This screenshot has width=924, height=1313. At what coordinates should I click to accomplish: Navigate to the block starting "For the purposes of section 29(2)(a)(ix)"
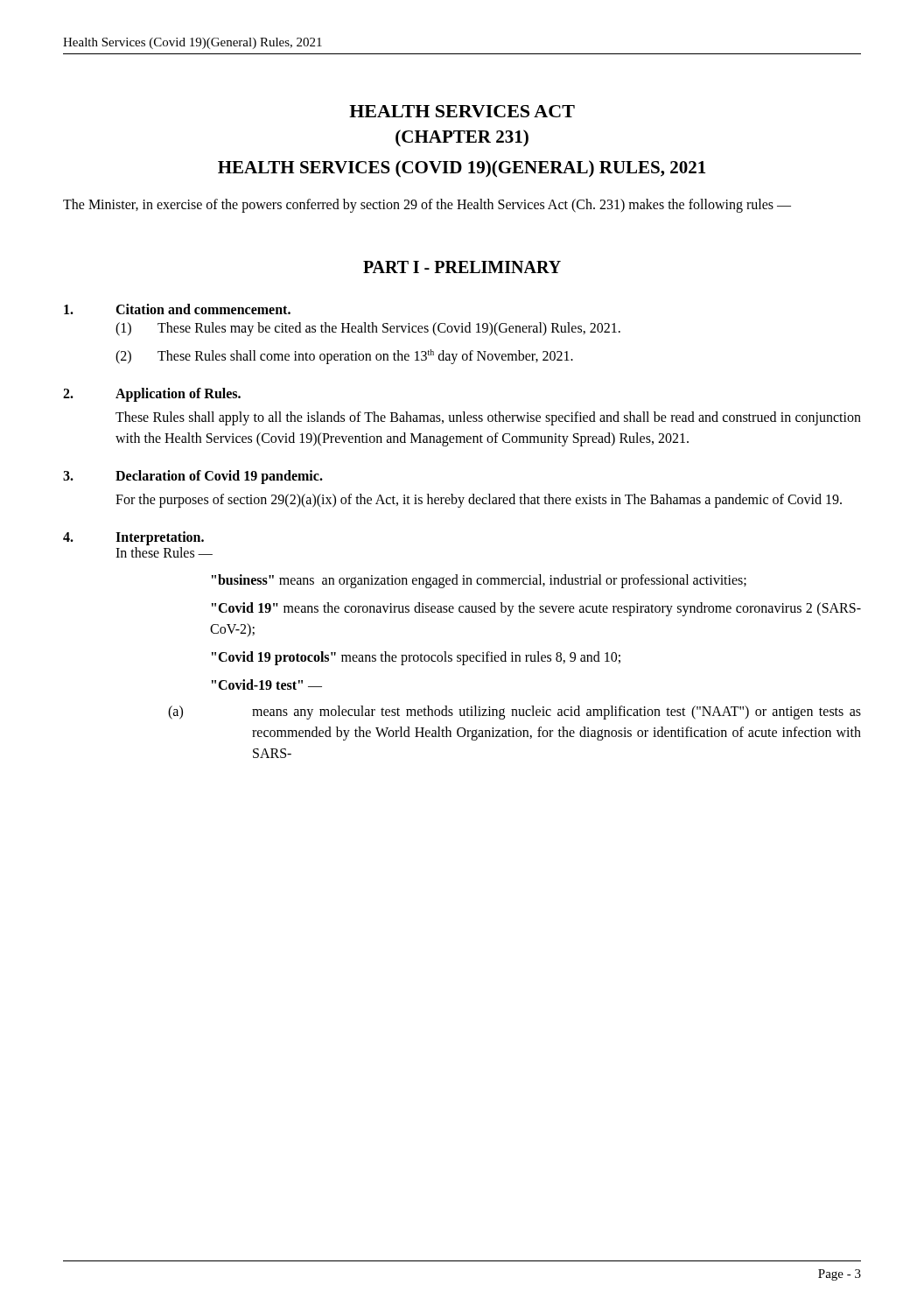[479, 500]
